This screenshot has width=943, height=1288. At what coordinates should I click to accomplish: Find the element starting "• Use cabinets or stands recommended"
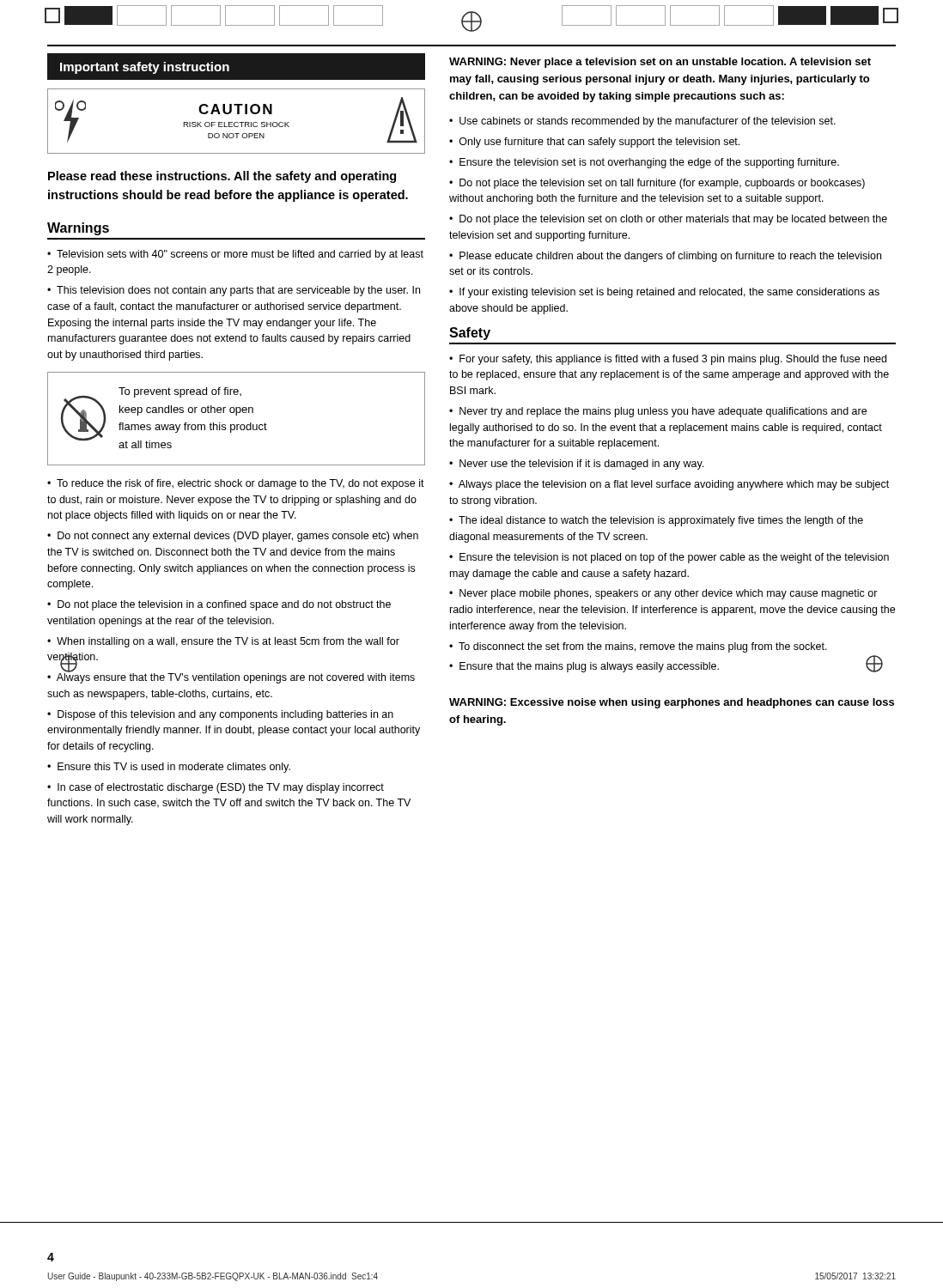(672, 122)
